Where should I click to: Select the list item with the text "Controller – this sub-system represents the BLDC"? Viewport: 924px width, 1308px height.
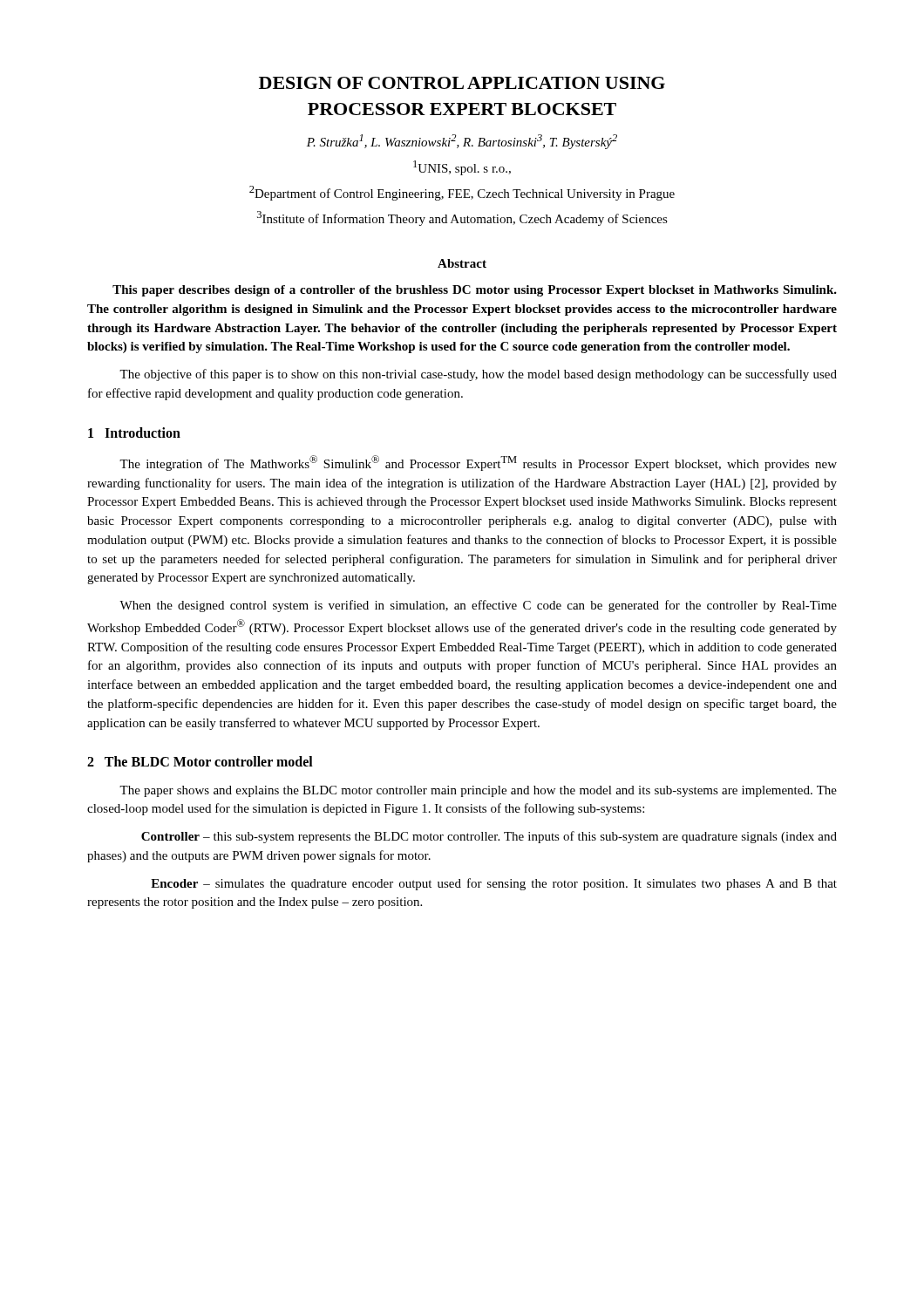462,846
